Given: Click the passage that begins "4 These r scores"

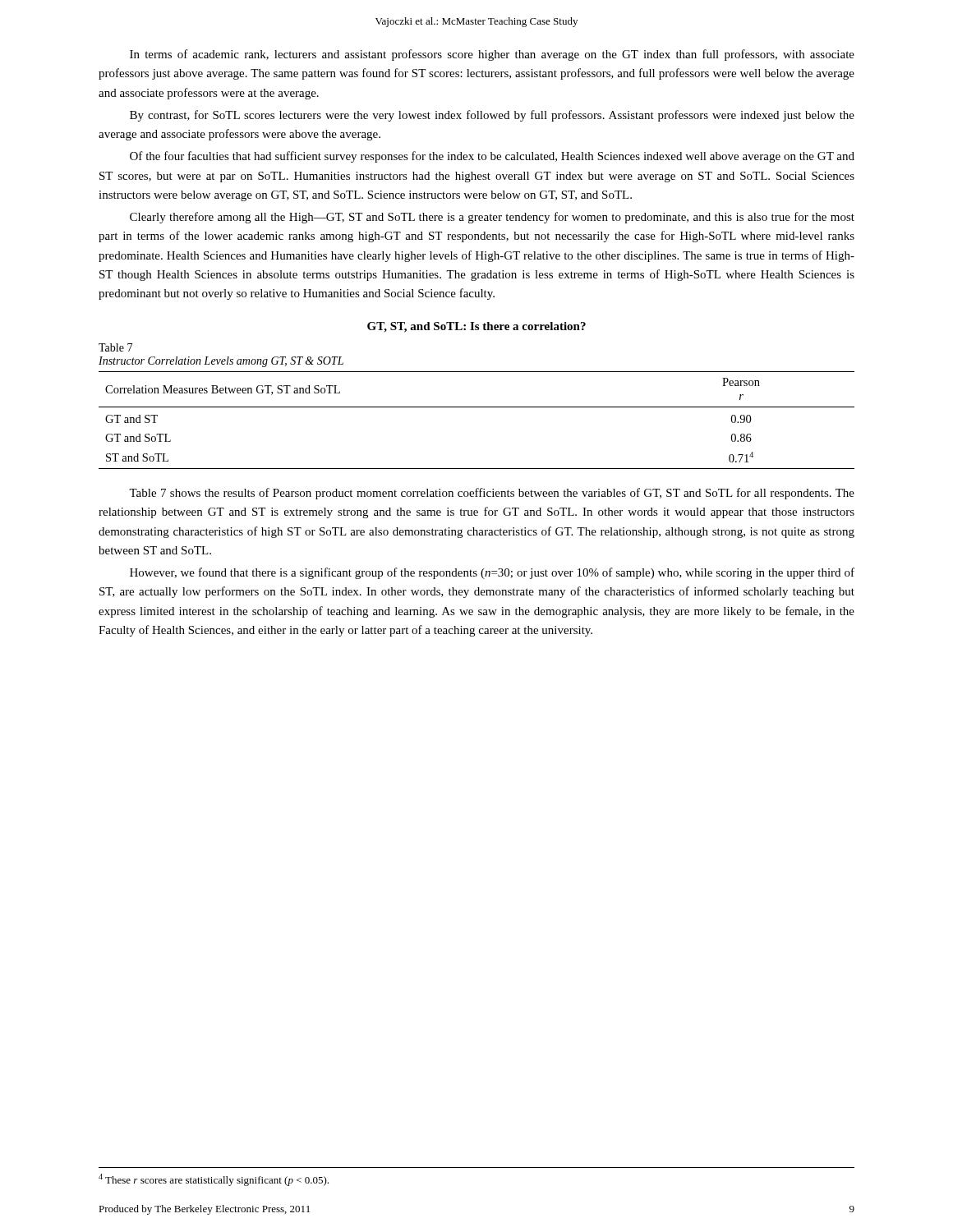Looking at the screenshot, I should tap(214, 1179).
